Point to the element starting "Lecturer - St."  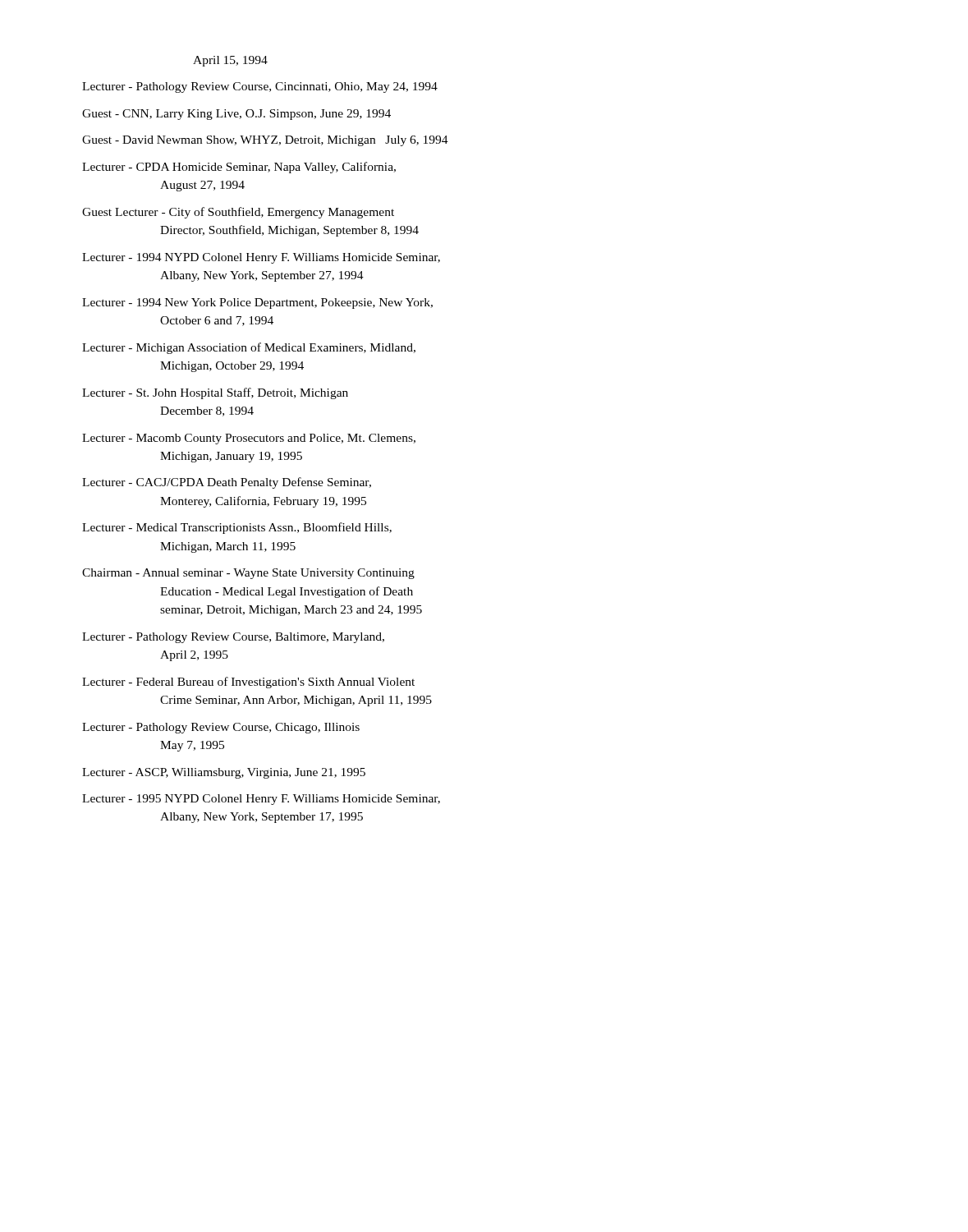(x=215, y=402)
